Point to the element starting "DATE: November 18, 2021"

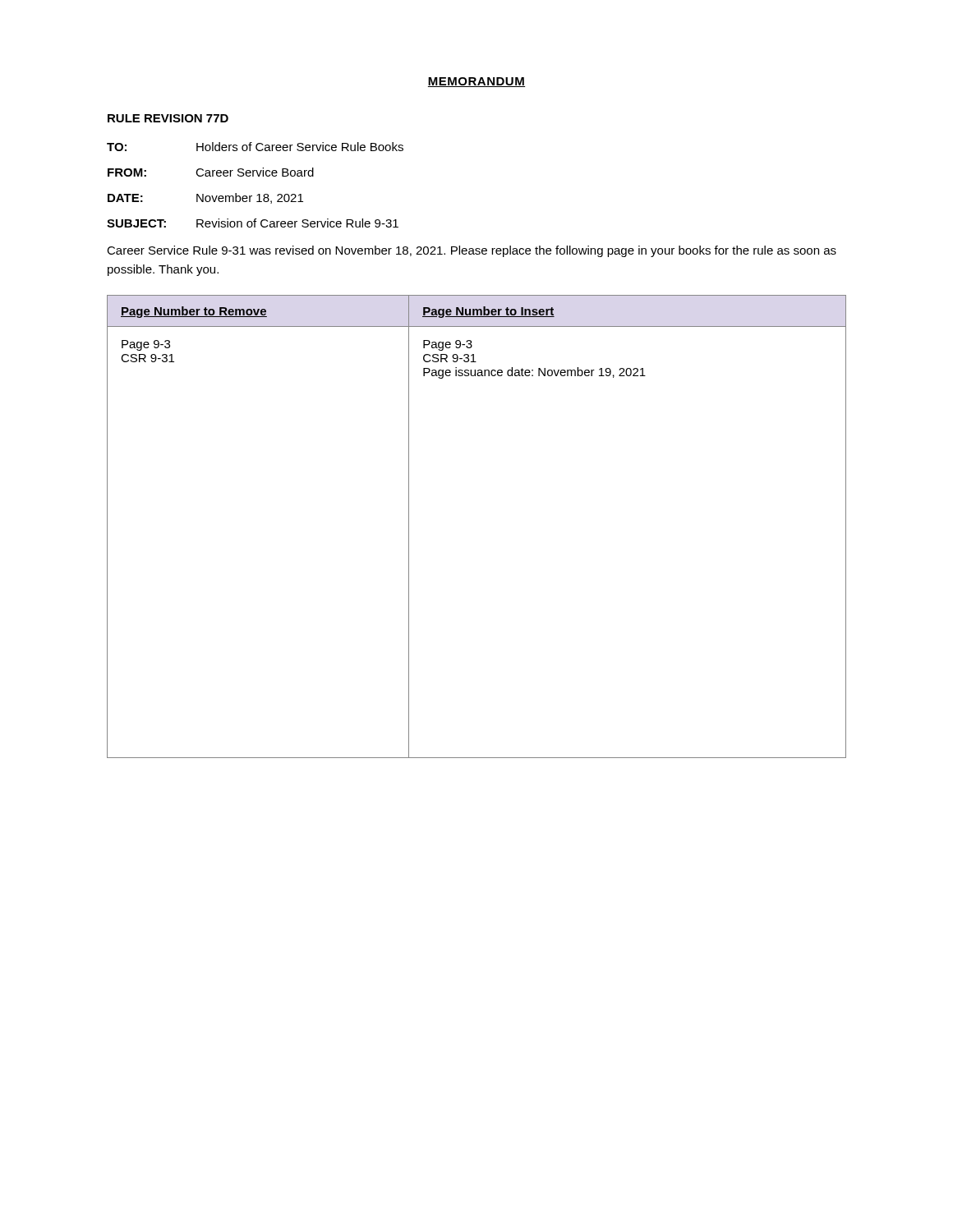tap(205, 198)
